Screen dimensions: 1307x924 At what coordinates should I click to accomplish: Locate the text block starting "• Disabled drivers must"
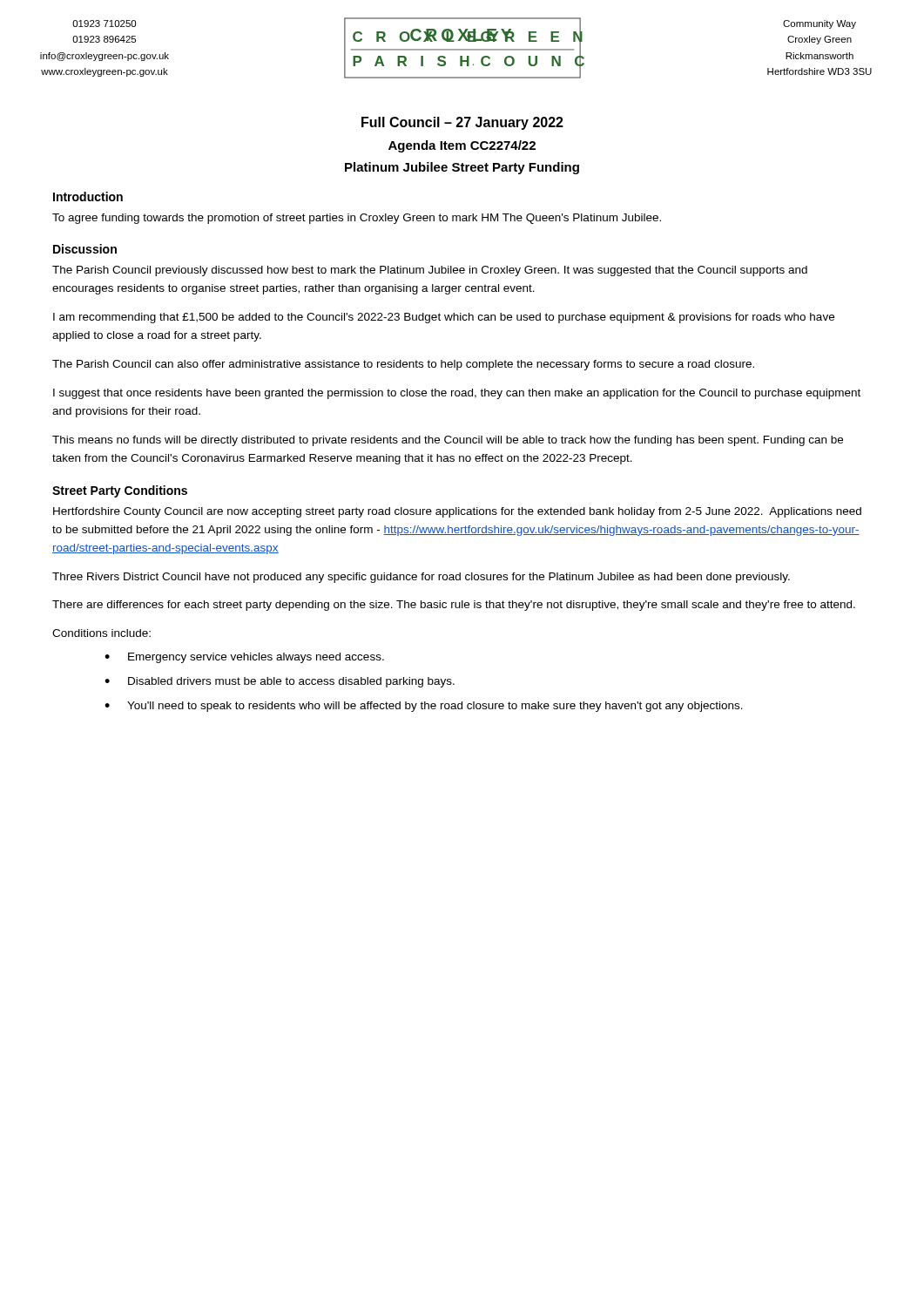click(x=280, y=682)
